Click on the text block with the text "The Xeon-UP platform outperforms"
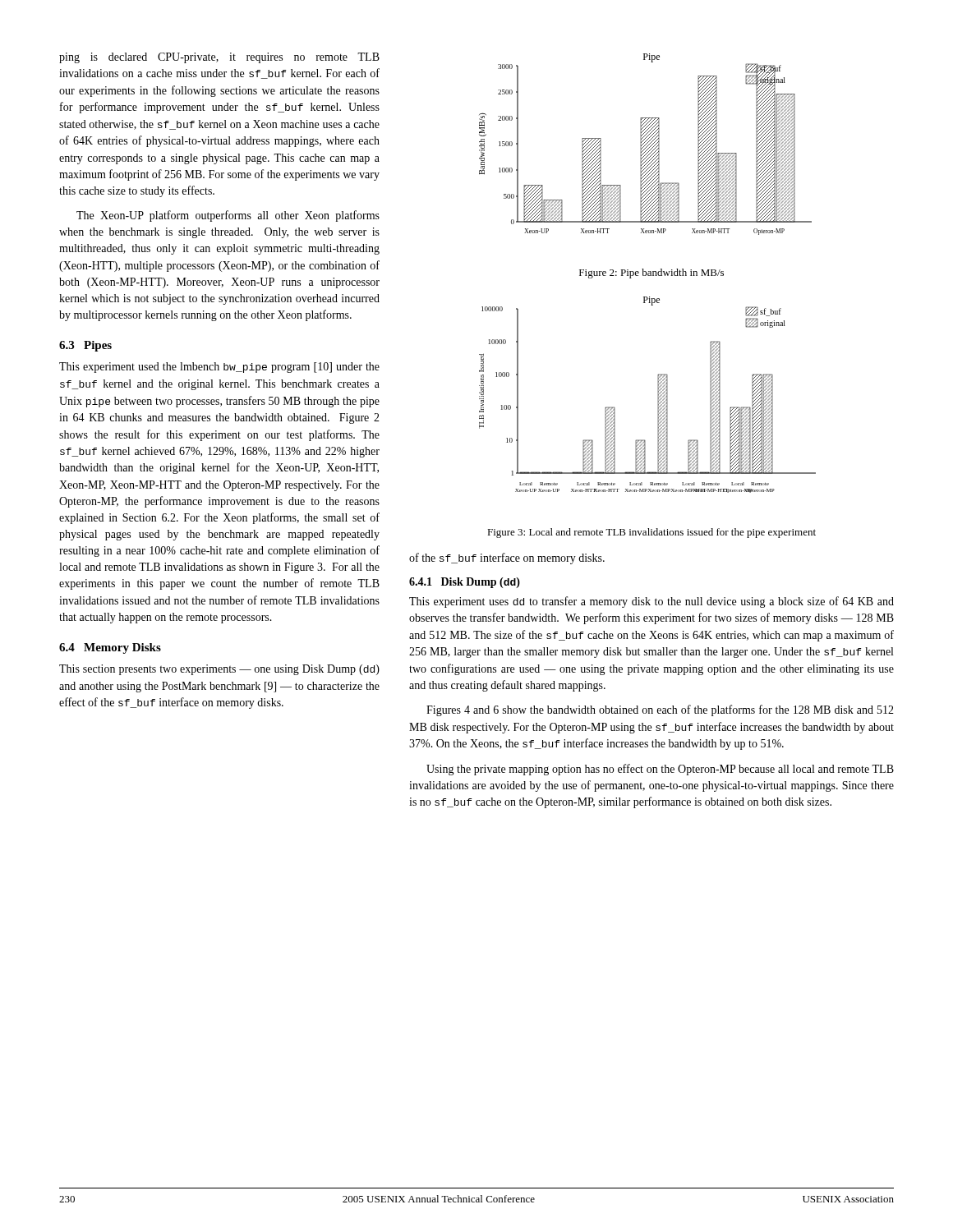This screenshot has width=953, height=1232. click(x=219, y=266)
